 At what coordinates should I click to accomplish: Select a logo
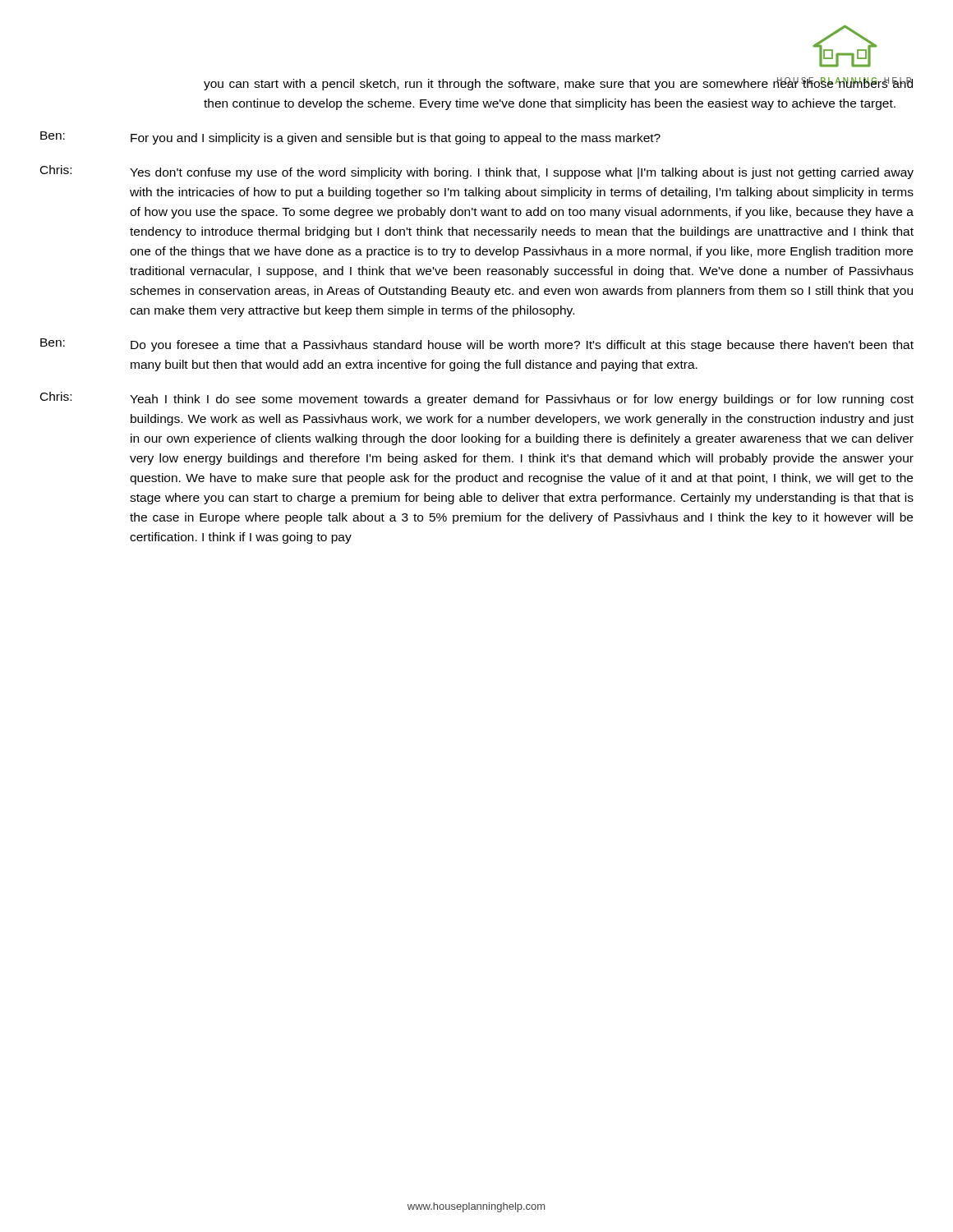(845, 55)
